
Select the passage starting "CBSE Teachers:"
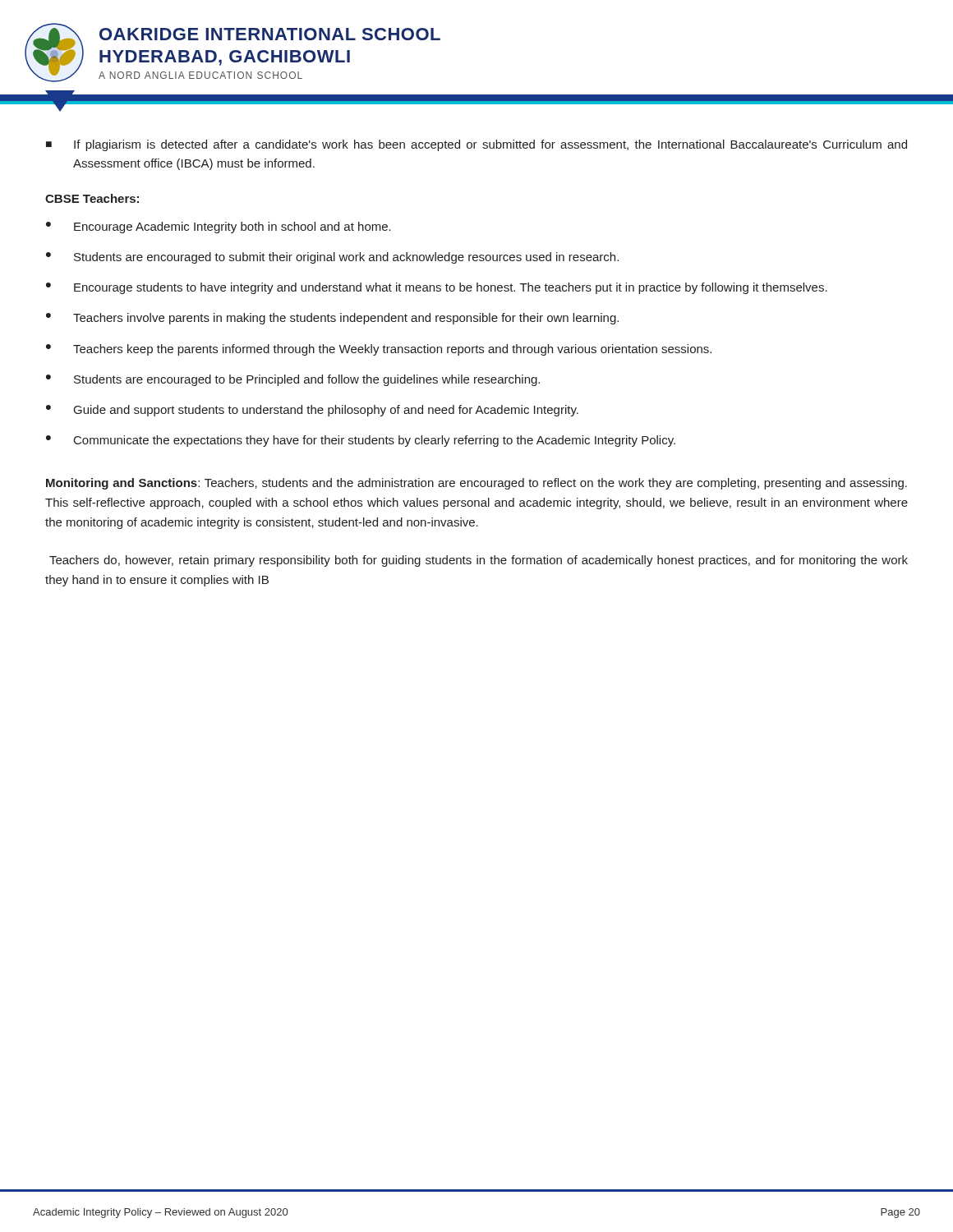point(93,198)
